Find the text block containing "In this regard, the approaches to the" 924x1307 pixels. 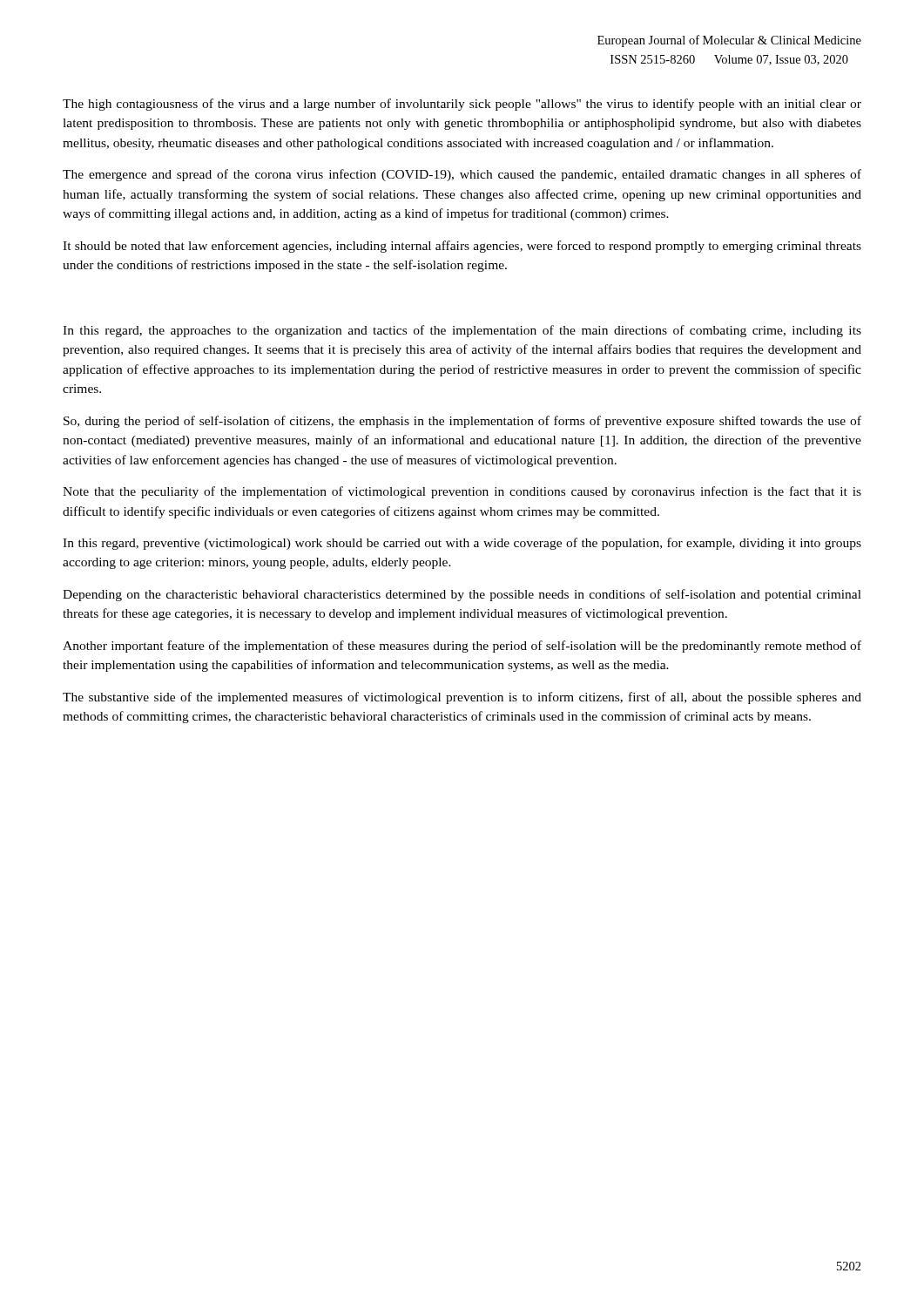tap(462, 360)
